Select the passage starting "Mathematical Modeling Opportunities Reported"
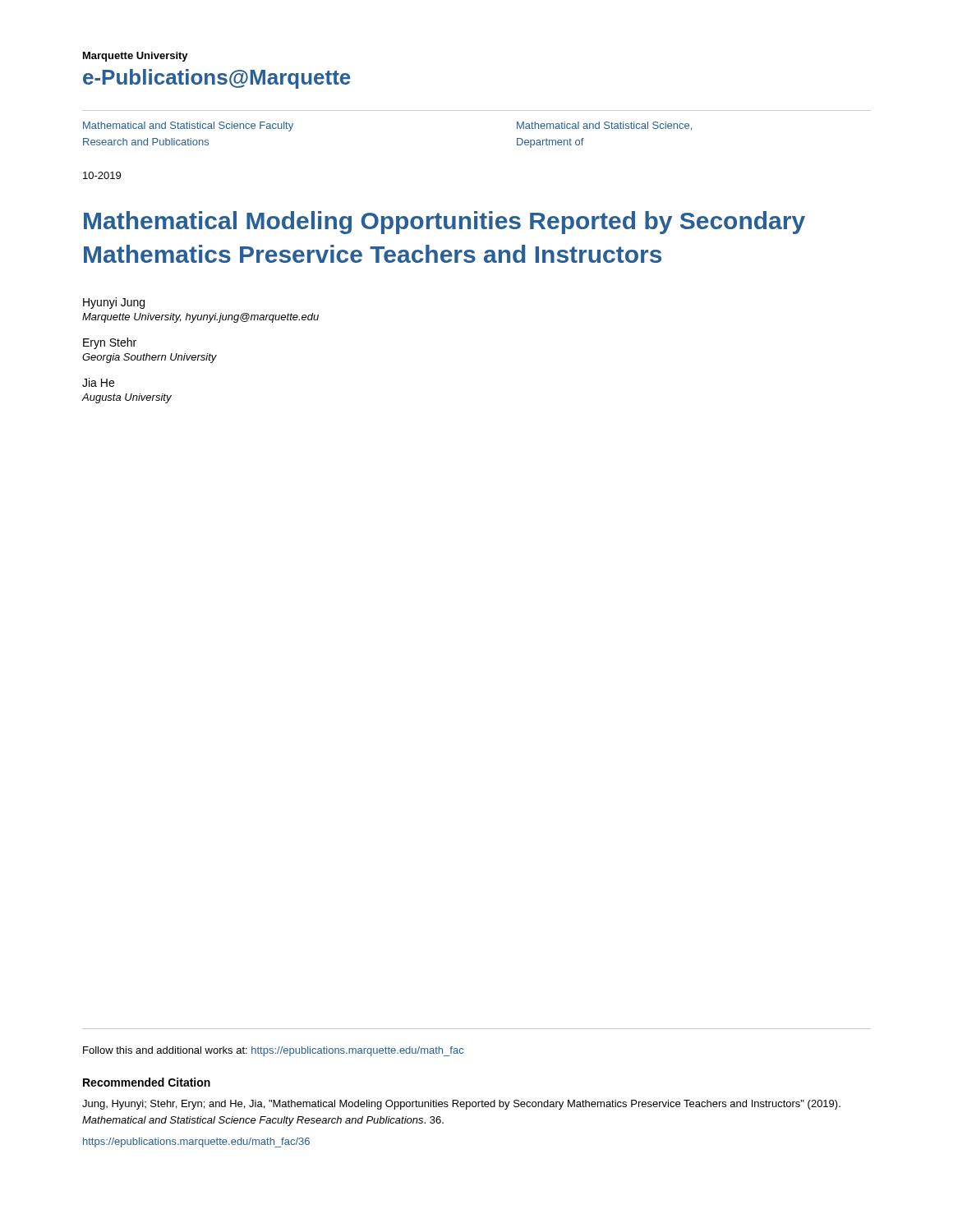 pos(444,237)
